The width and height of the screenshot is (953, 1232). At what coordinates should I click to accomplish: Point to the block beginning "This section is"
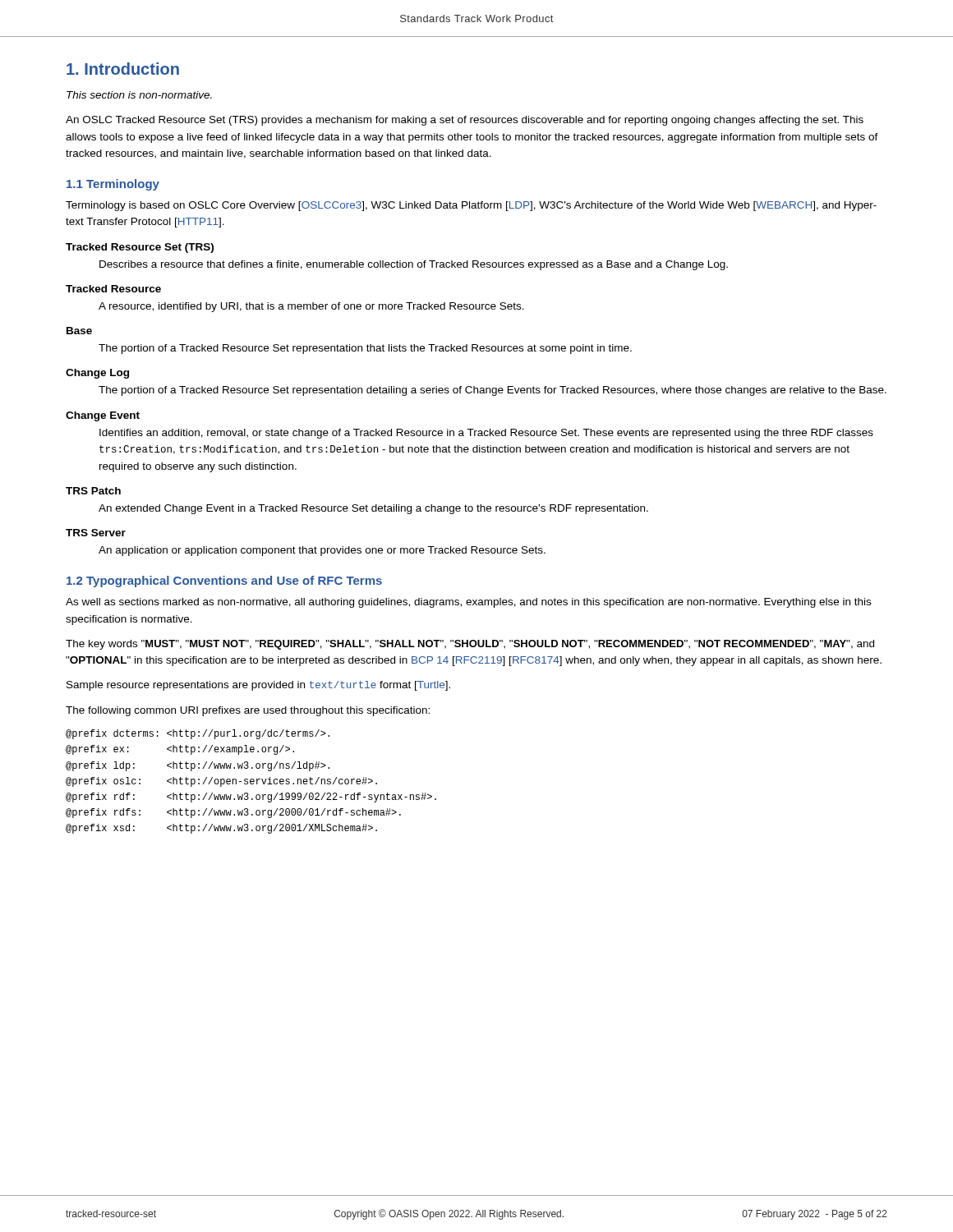click(x=139, y=95)
